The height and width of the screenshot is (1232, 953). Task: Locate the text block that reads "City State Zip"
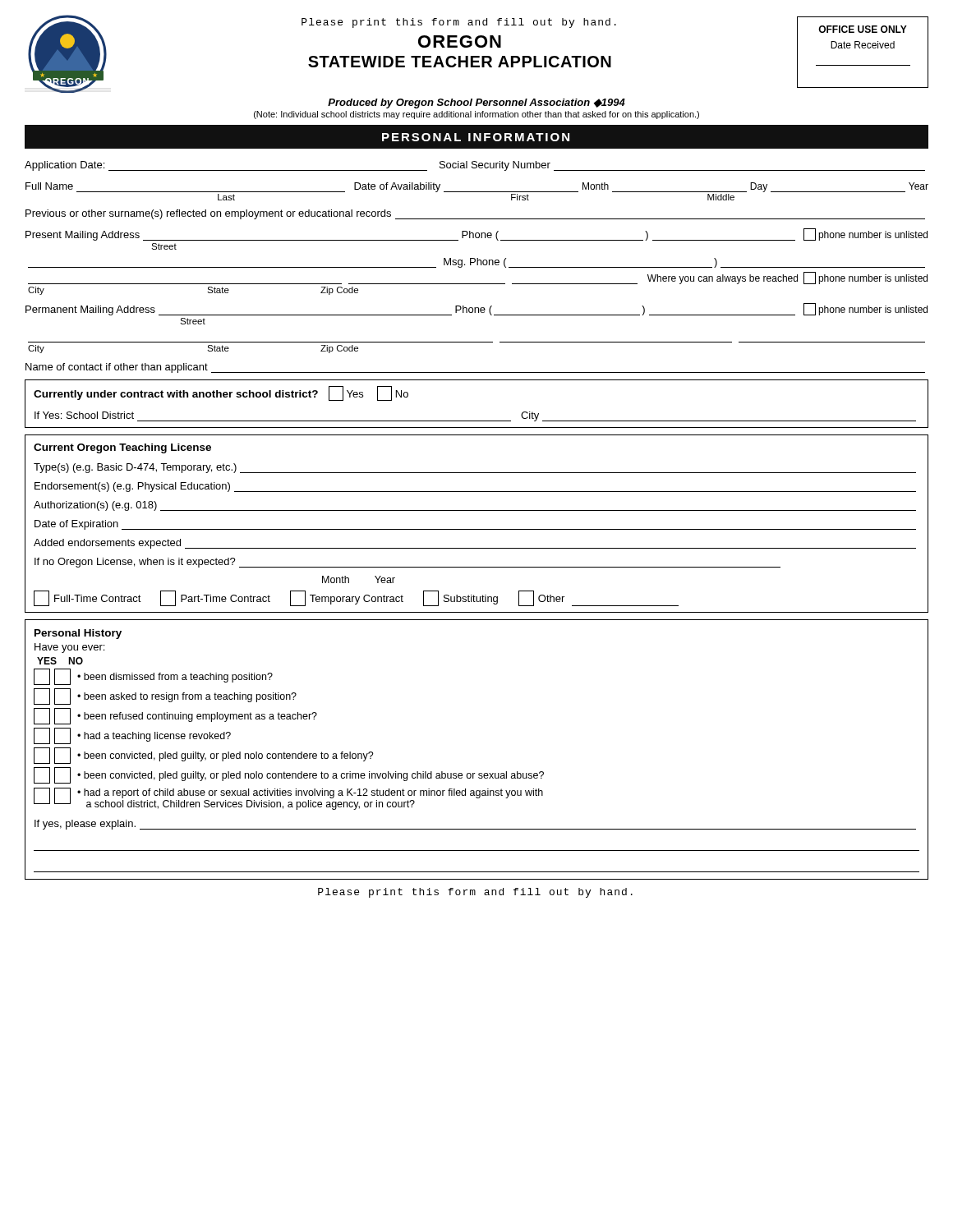pos(476,340)
